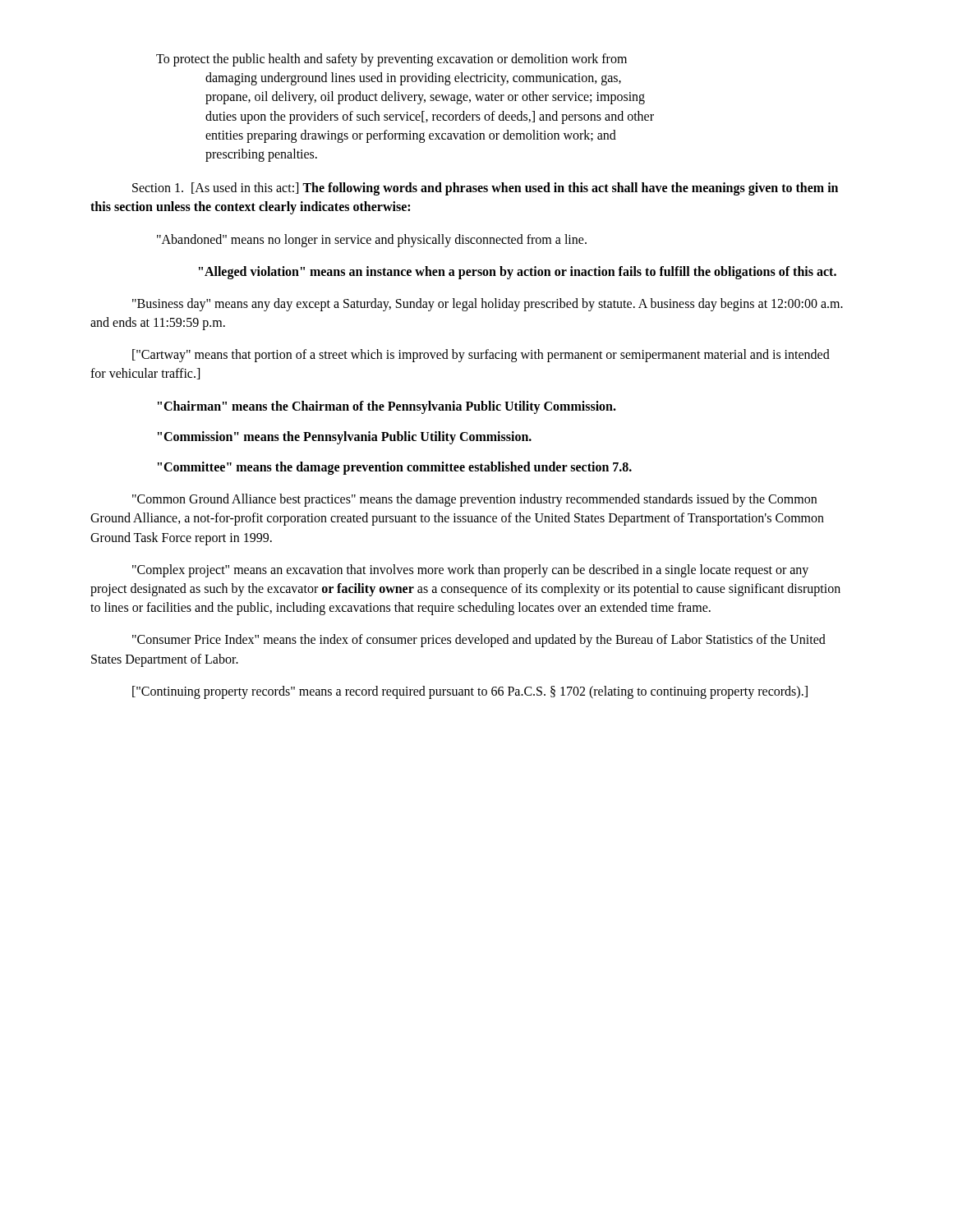Find the block starting "["Cartway" means that portion of a street which"

click(x=468, y=364)
